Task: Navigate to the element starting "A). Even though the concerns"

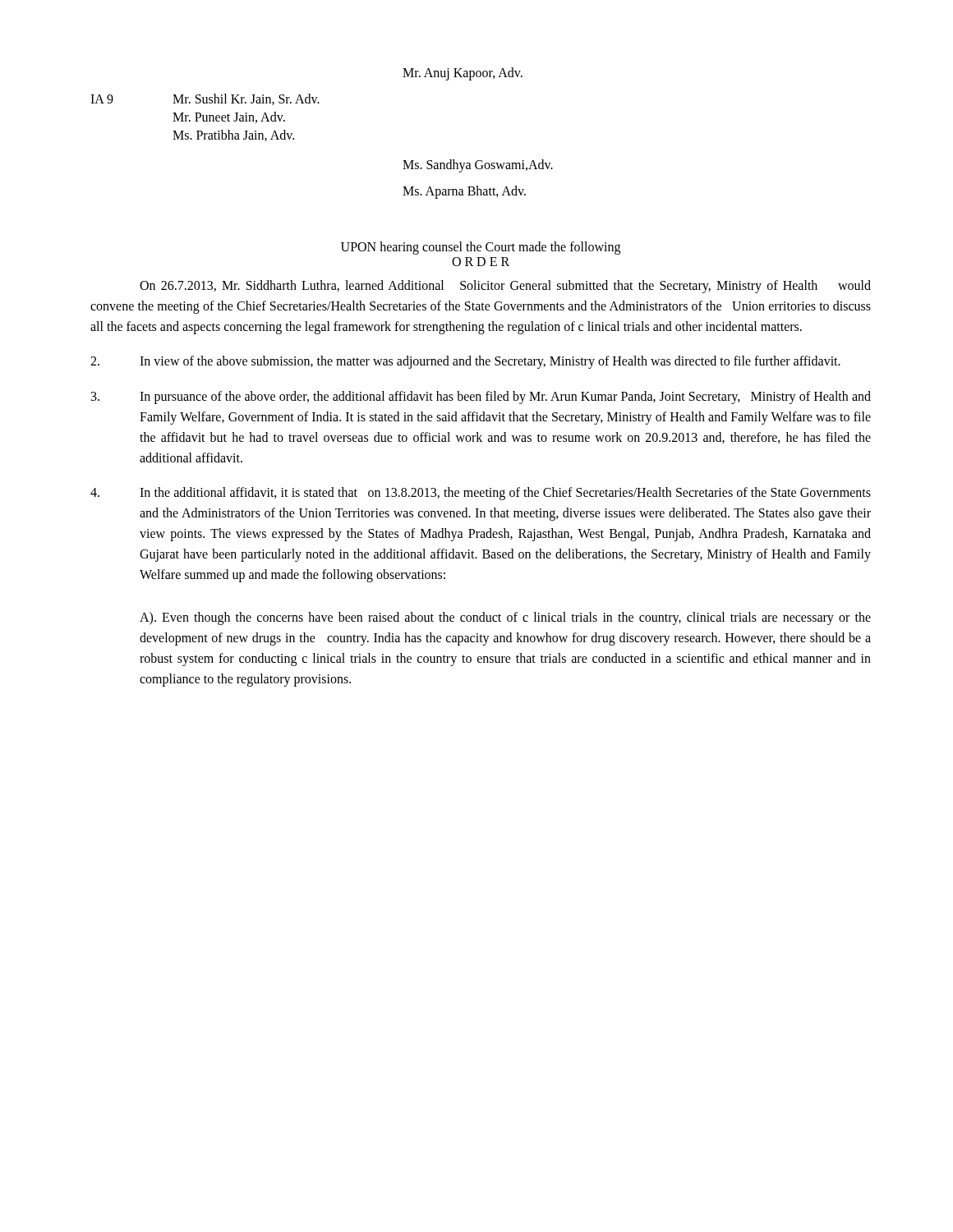Action: click(x=505, y=648)
